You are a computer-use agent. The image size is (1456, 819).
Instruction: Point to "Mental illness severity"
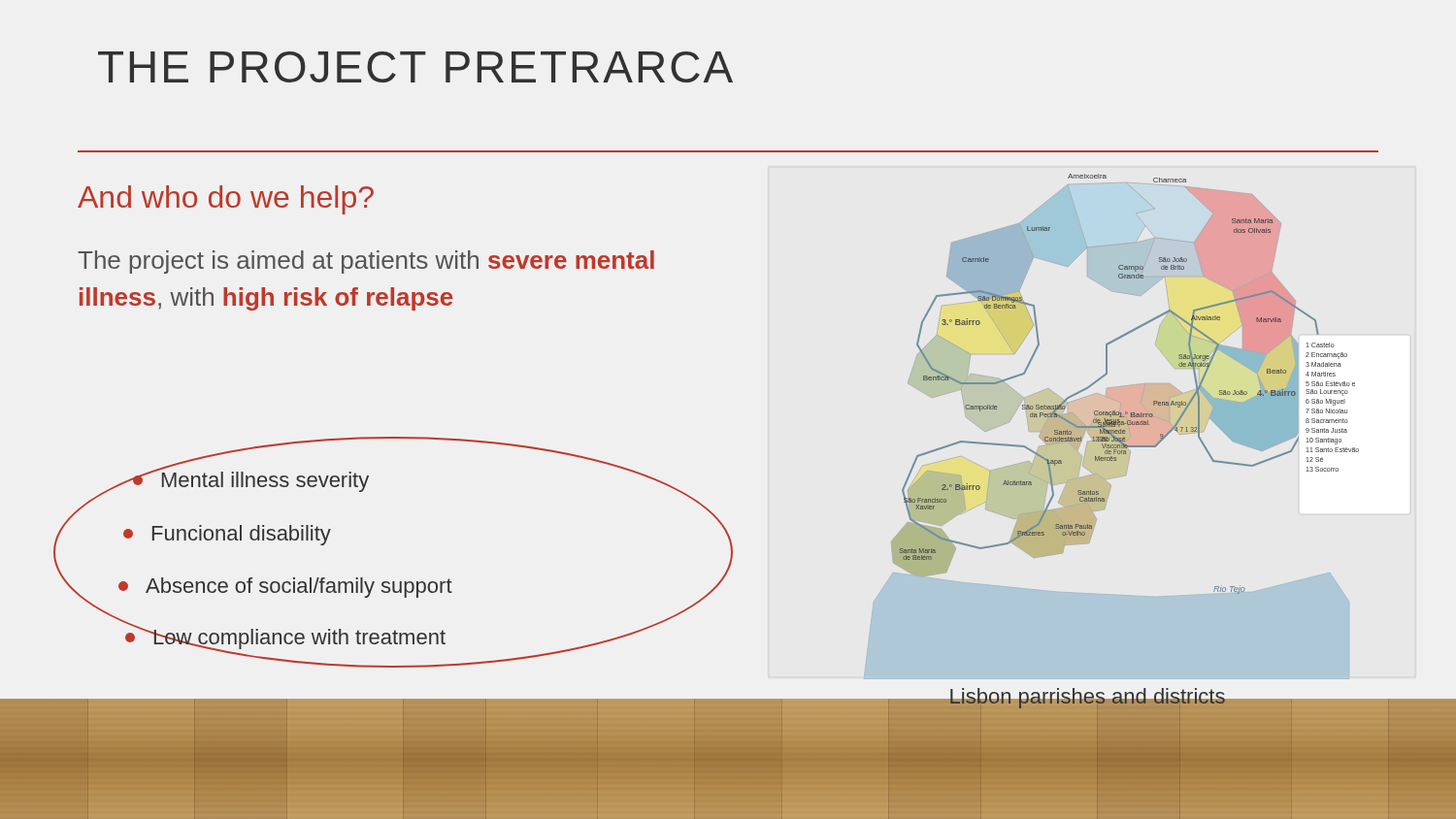[251, 480]
